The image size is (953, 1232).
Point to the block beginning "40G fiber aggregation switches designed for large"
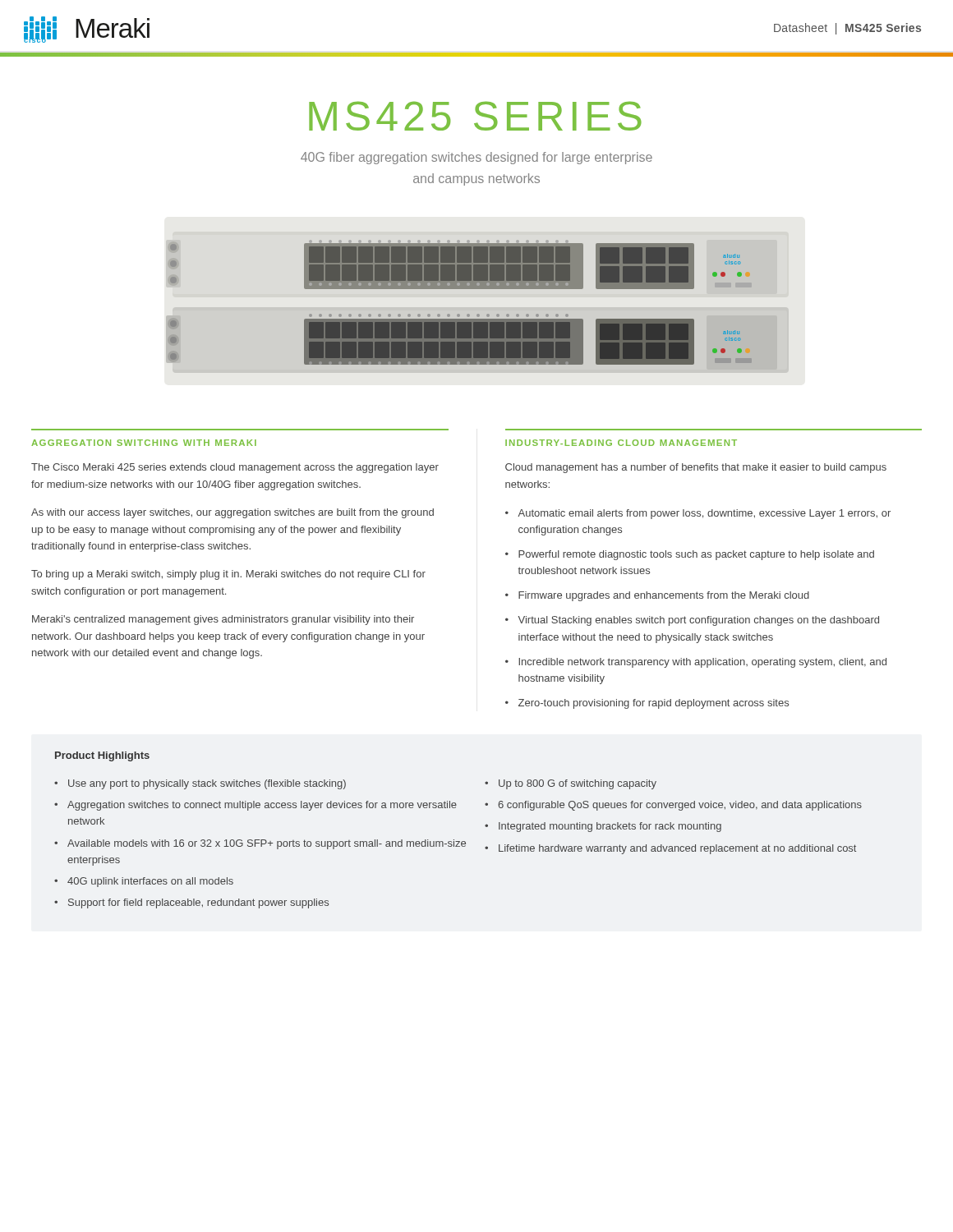point(476,168)
